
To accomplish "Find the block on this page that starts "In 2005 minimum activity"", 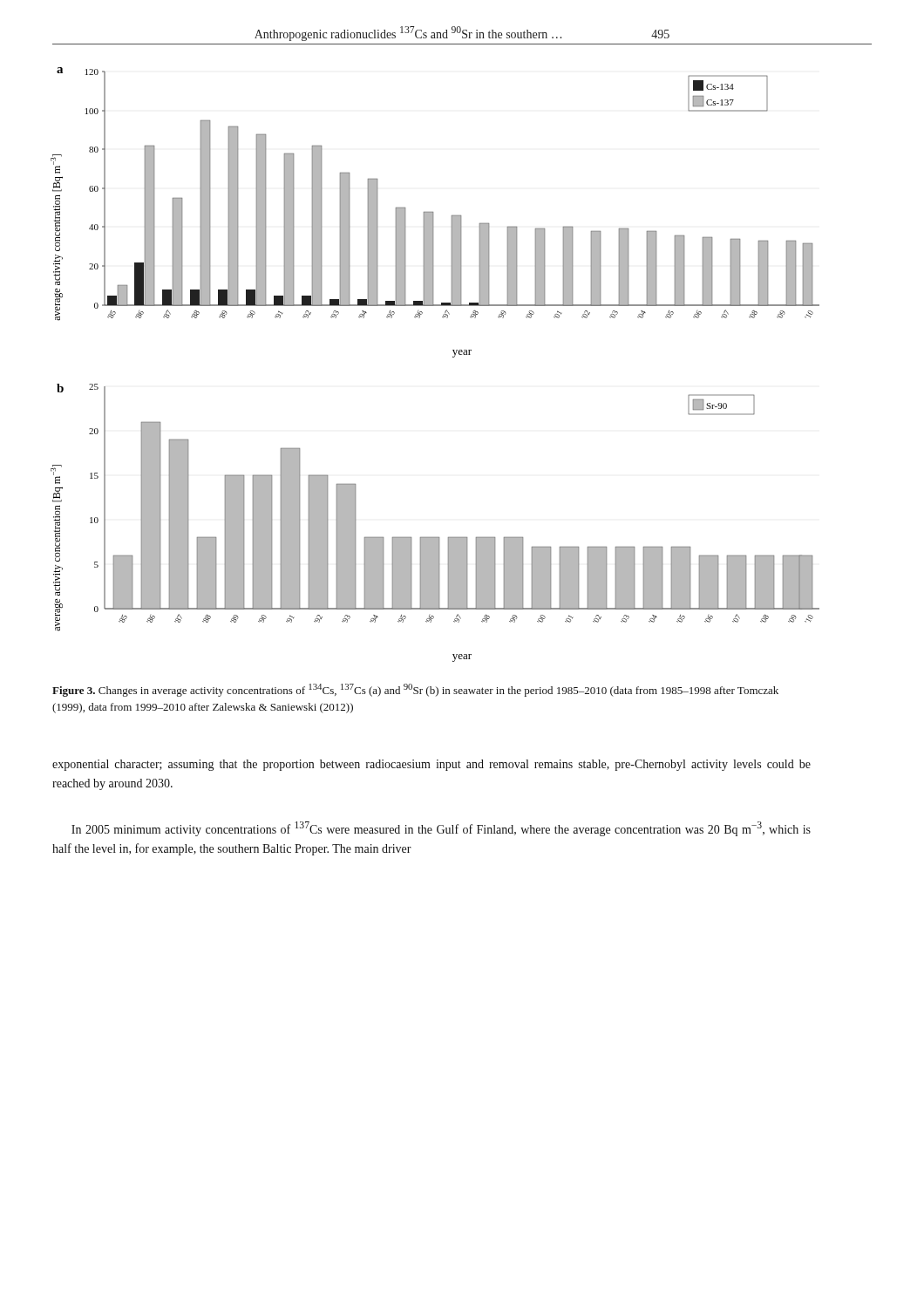I will [431, 837].
